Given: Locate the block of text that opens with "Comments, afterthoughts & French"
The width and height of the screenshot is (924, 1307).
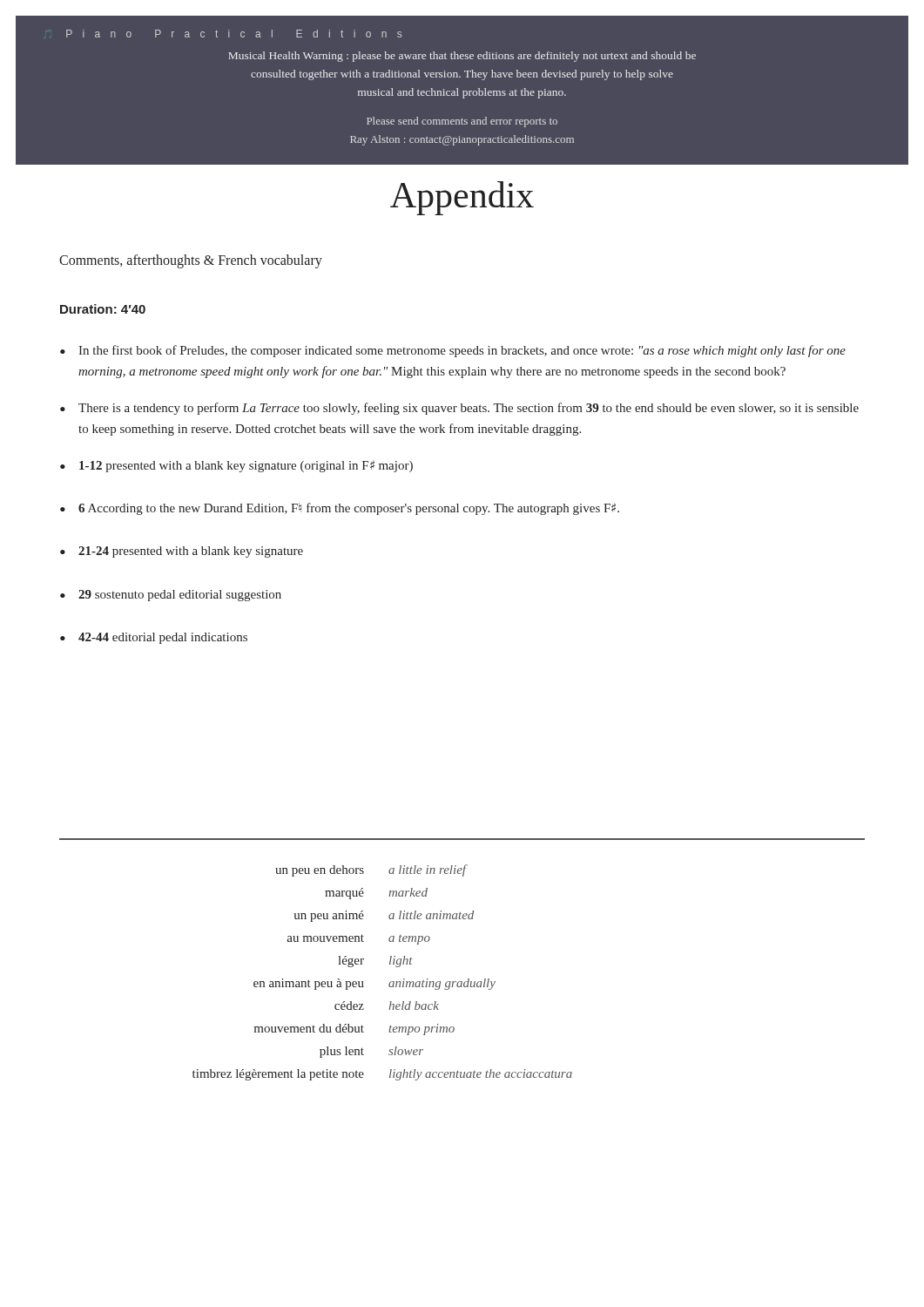Looking at the screenshot, I should pyautogui.click(x=191, y=260).
